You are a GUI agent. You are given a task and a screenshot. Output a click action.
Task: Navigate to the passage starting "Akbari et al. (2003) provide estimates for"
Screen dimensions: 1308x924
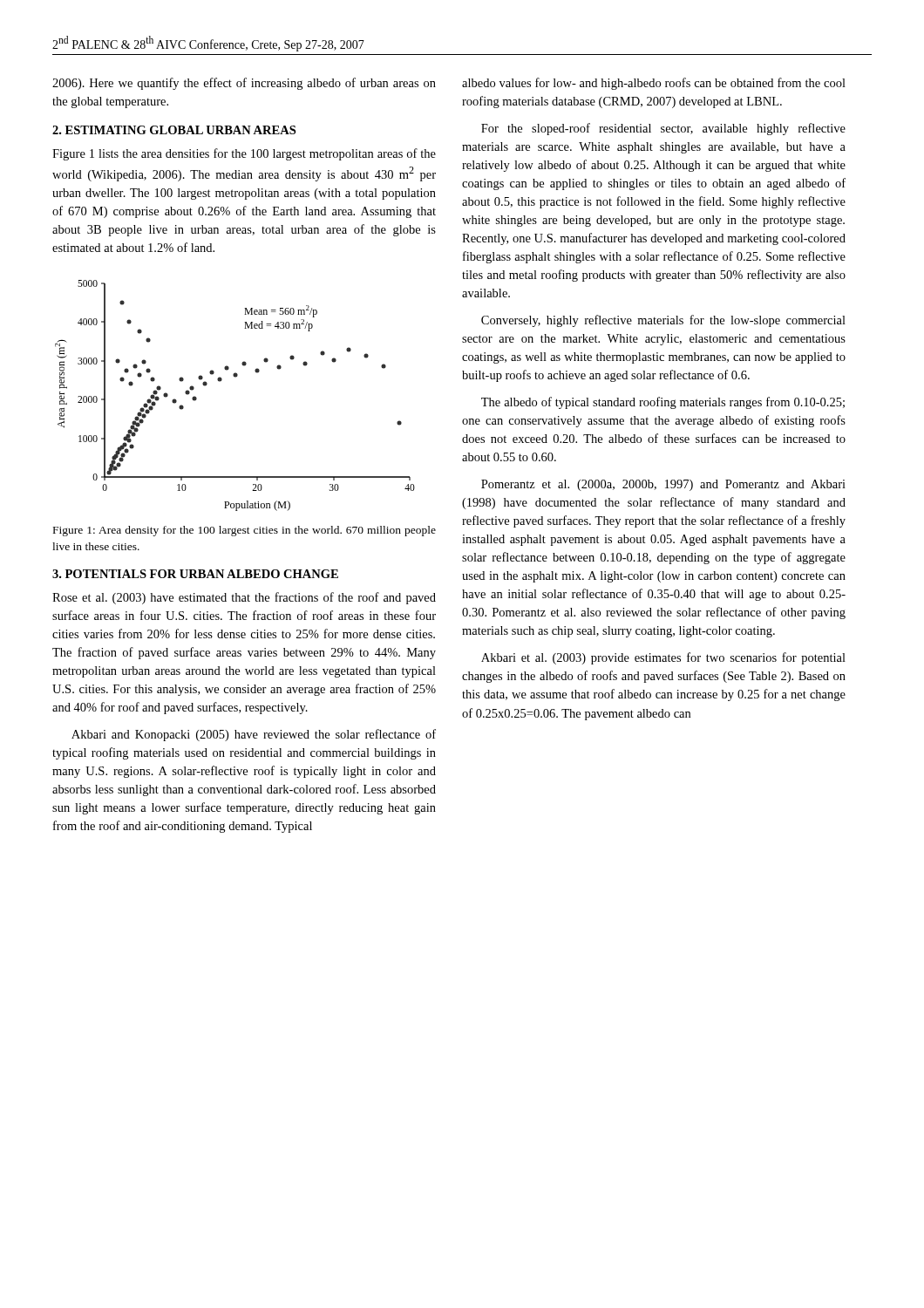[x=654, y=686]
